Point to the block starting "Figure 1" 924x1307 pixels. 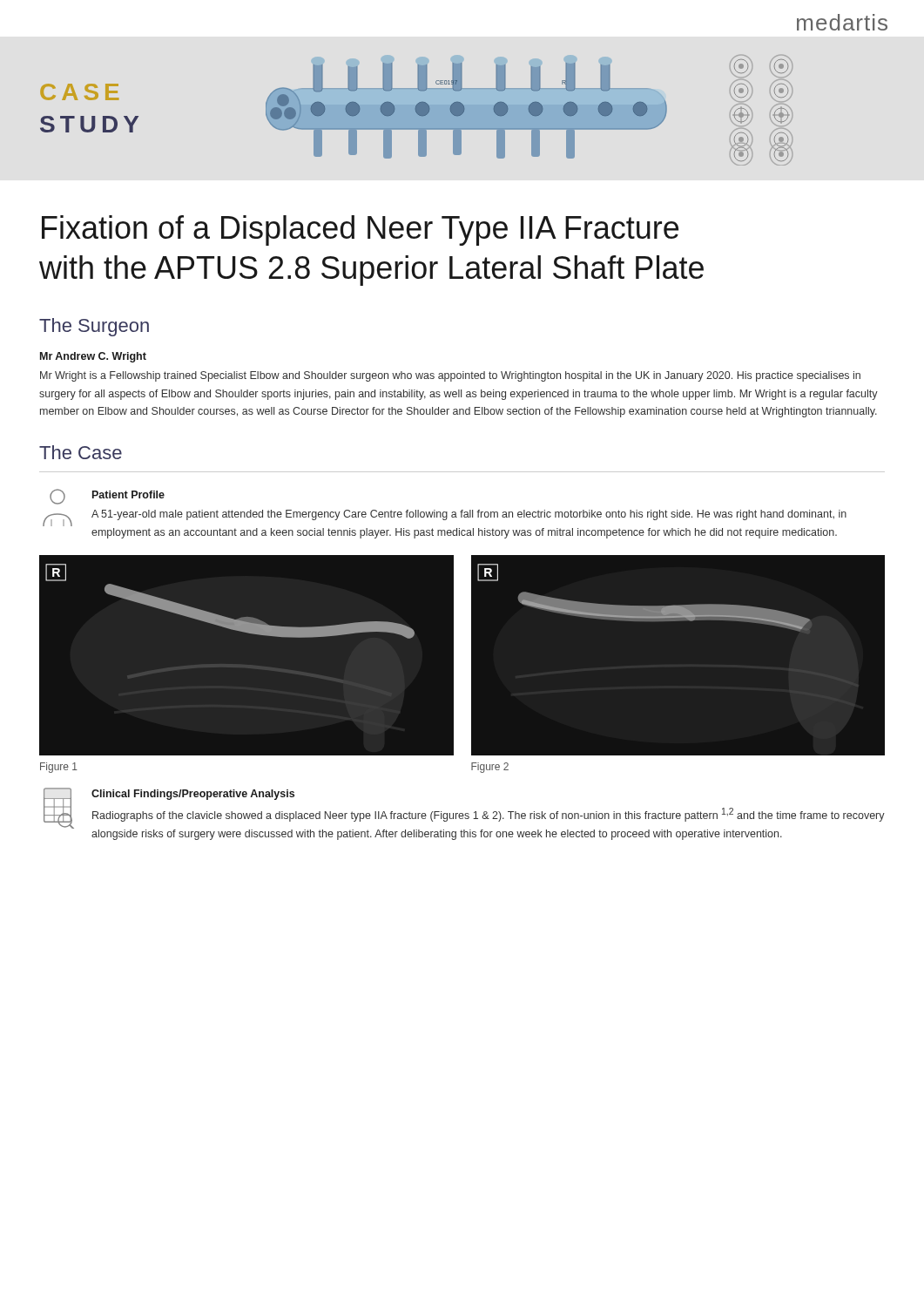tap(58, 767)
